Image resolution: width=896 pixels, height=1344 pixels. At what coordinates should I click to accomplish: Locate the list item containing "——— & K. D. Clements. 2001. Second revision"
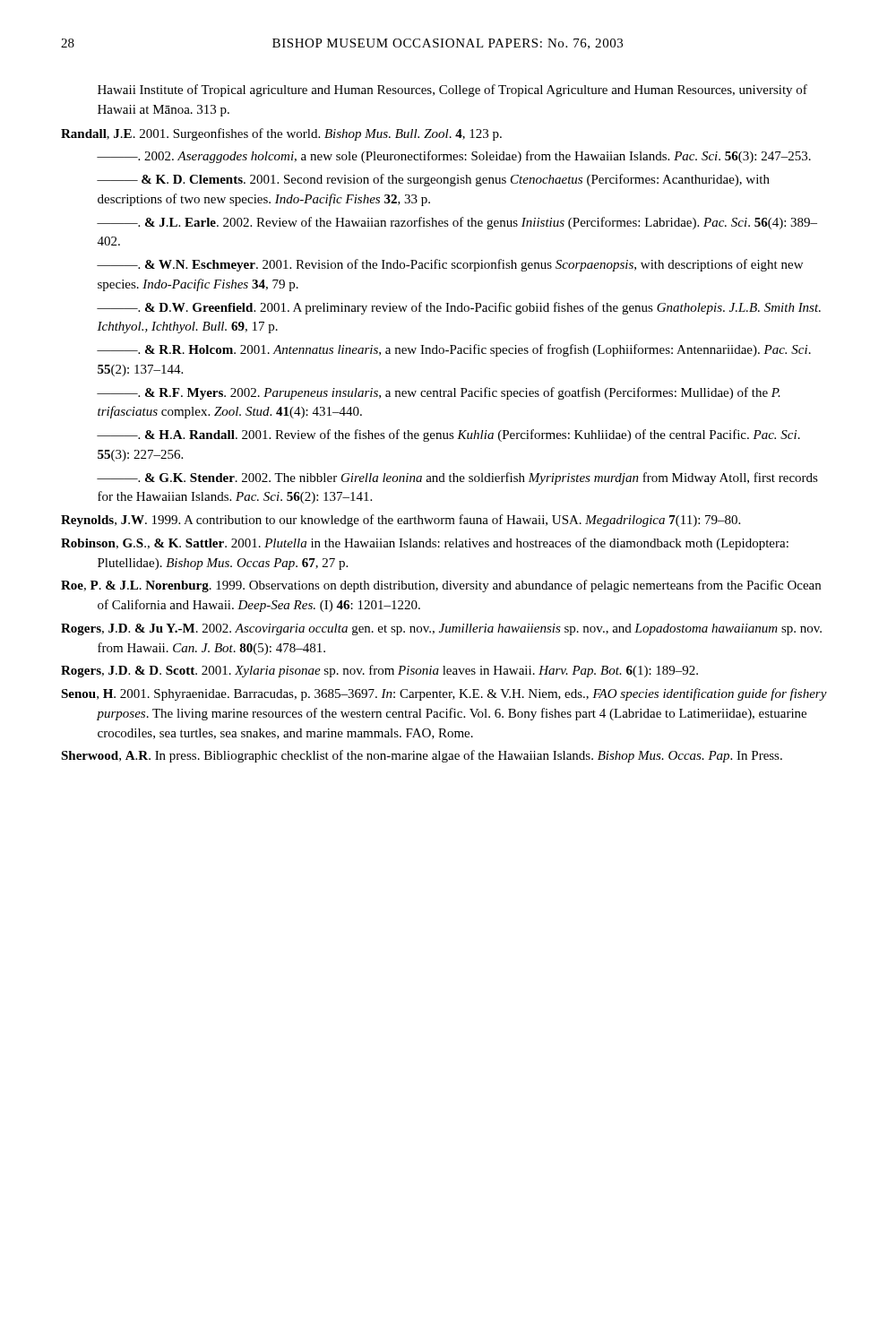pyautogui.click(x=433, y=189)
